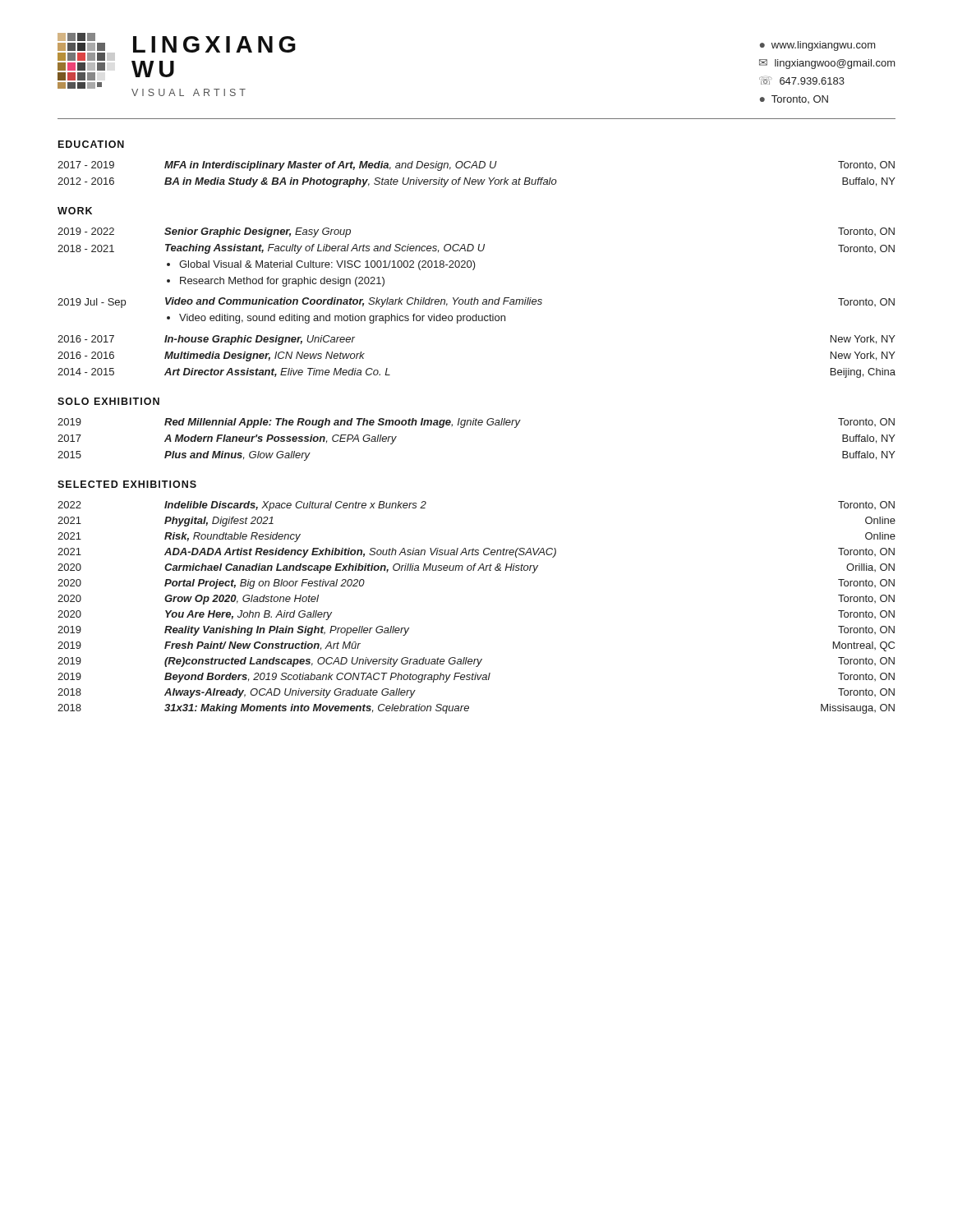Locate the region starting "2019 - 2022 Senior"
Image resolution: width=953 pixels, height=1232 pixels.
click(x=78, y=232)
